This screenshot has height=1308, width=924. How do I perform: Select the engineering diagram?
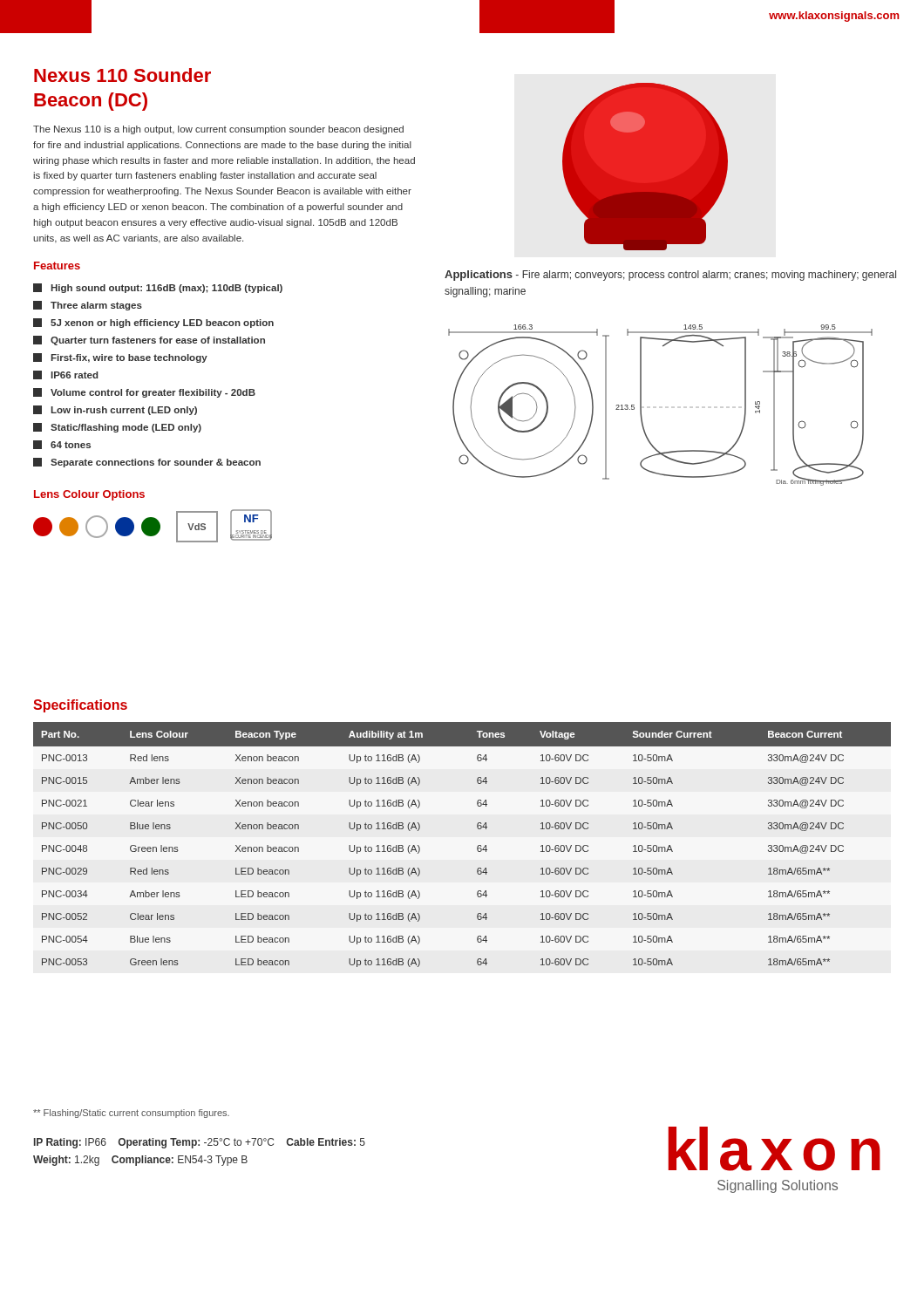(671, 404)
